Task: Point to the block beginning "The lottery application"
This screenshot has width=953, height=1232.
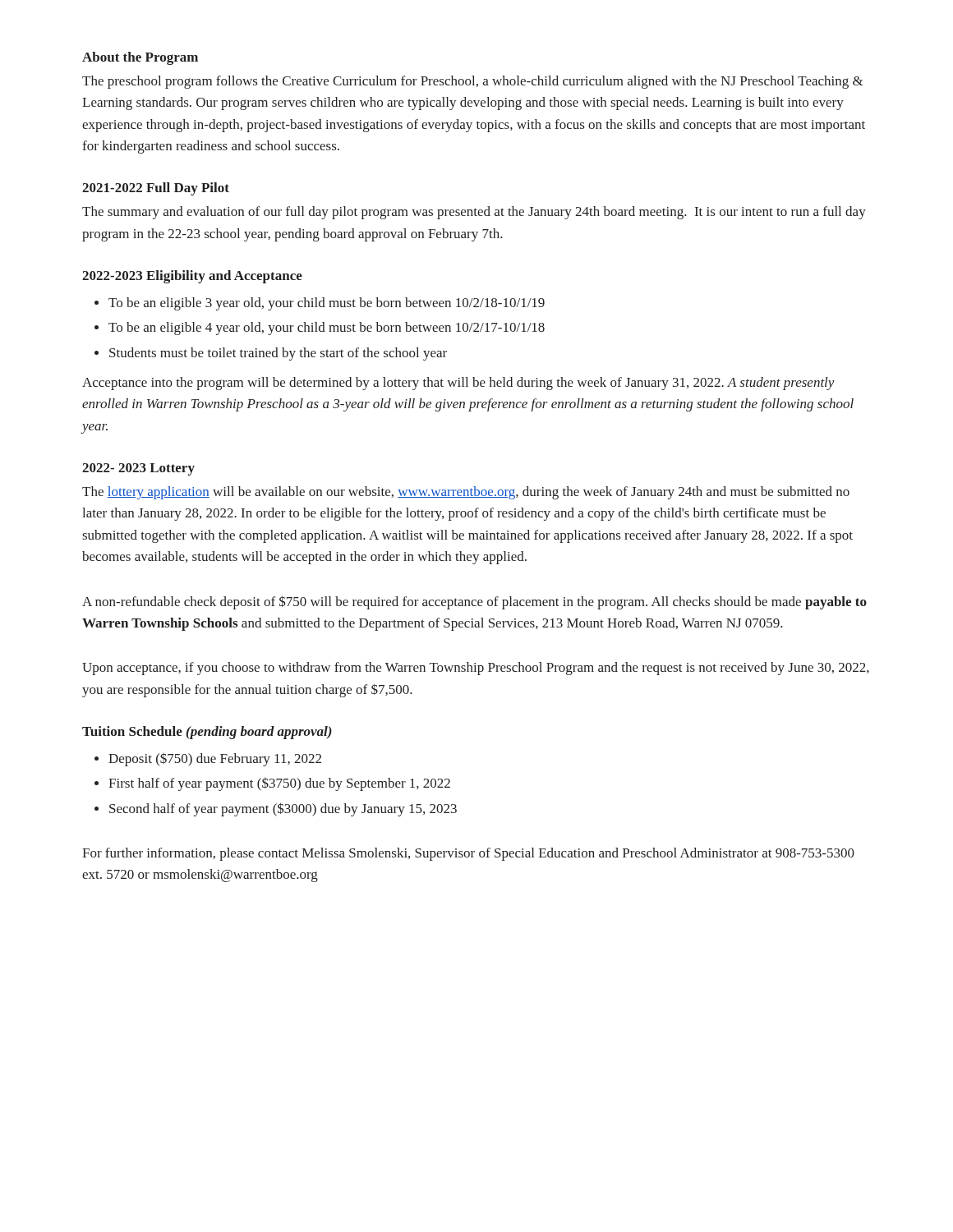Action: click(x=467, y=524)
